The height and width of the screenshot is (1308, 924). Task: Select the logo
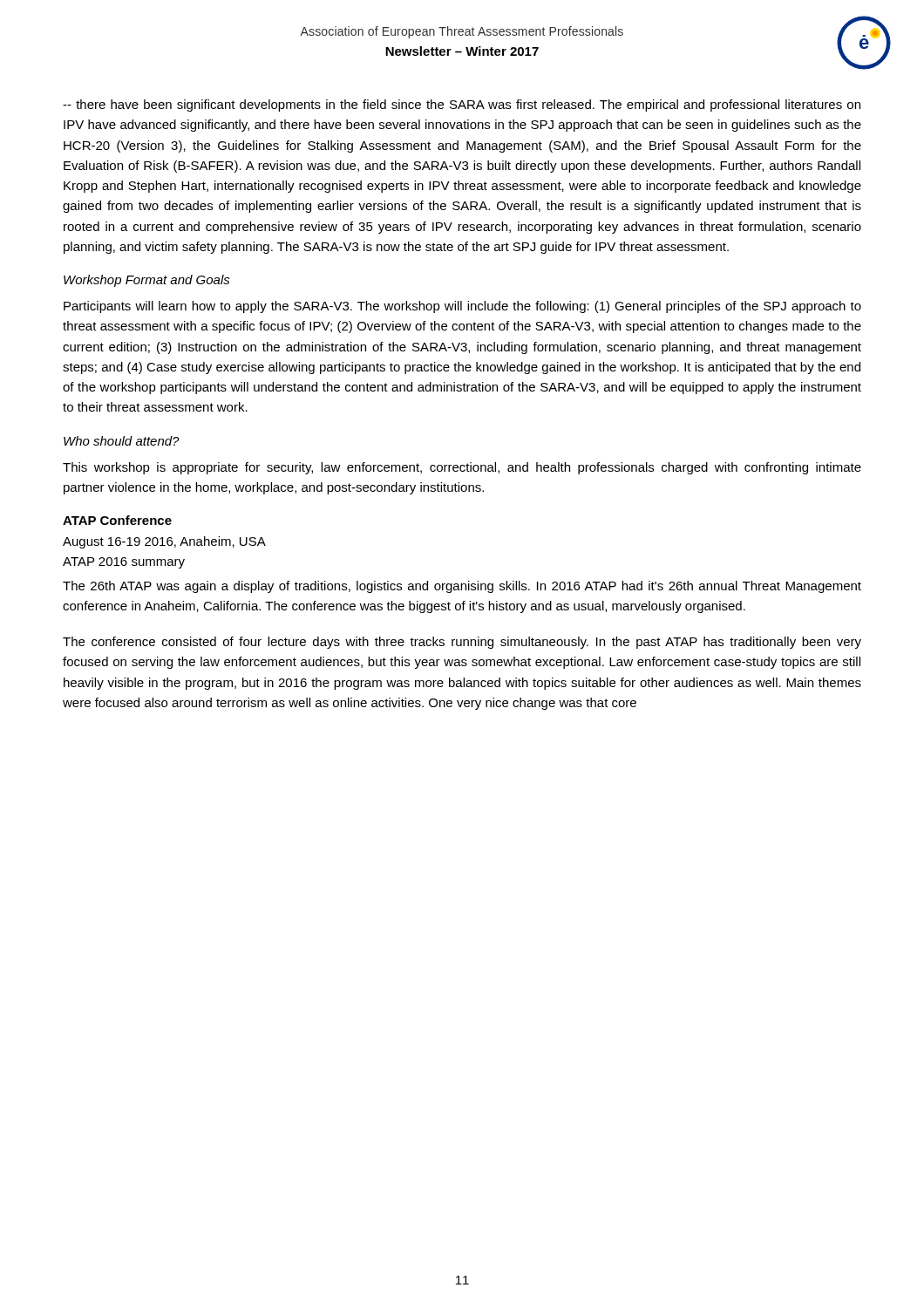pos(864,43)
